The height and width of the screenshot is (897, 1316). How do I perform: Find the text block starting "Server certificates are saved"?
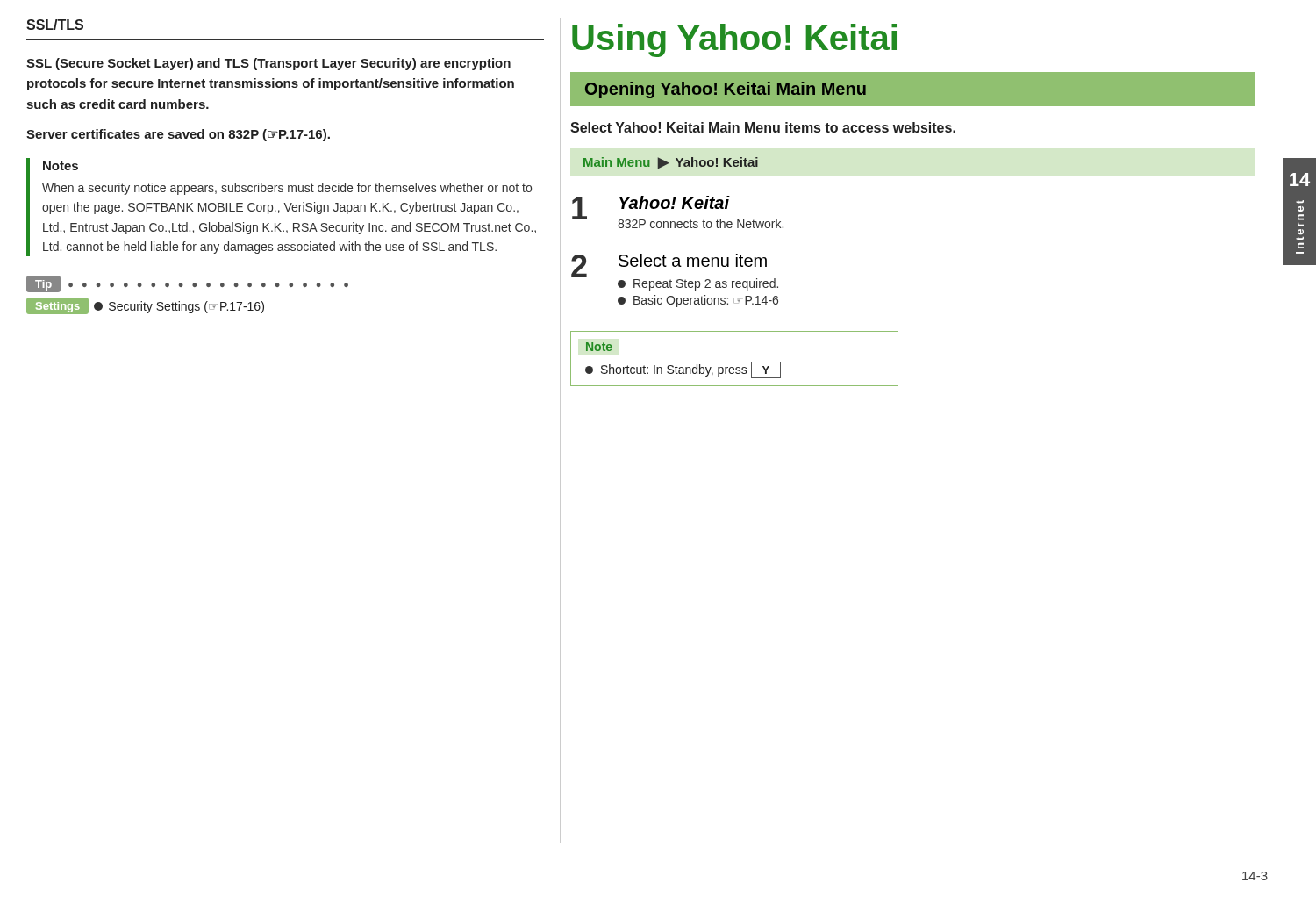coord(178,134)
